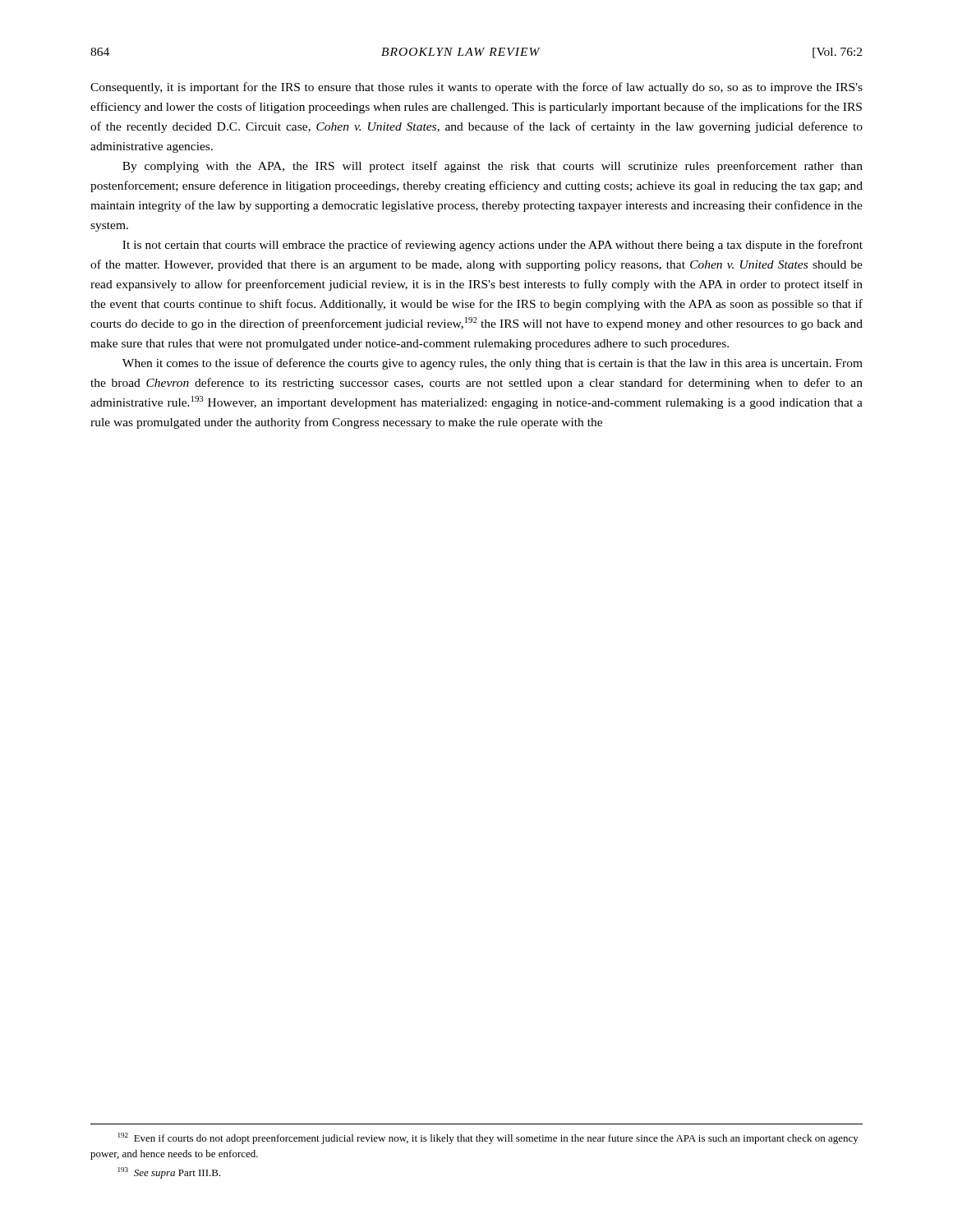
Task: Find the text block that reads "By complying with the APA, the"
Action: click(476, 196)
